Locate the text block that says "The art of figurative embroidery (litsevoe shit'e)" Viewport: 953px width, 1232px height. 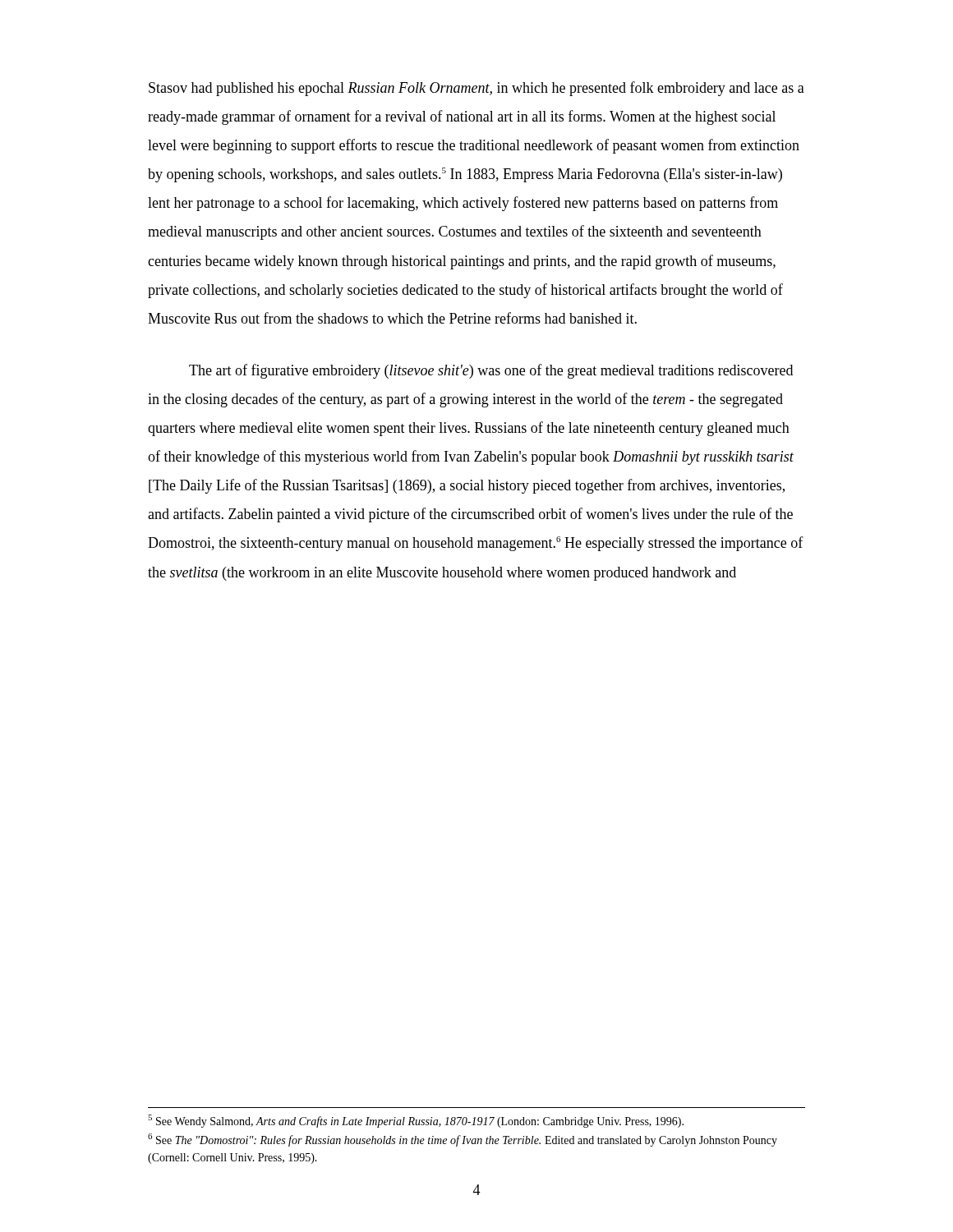coord(476,472)
